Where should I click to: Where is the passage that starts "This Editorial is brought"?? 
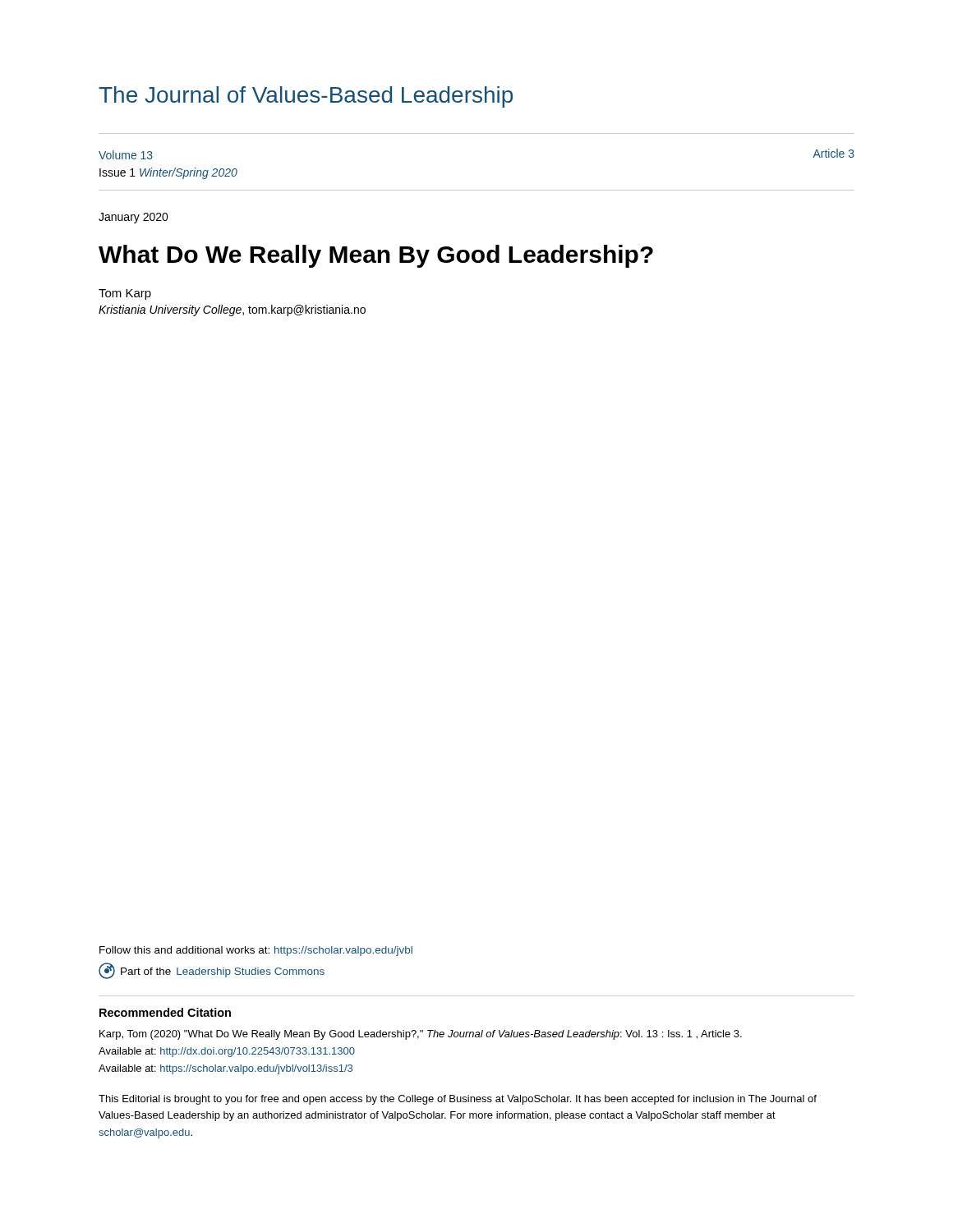(x=476, y=1116)
